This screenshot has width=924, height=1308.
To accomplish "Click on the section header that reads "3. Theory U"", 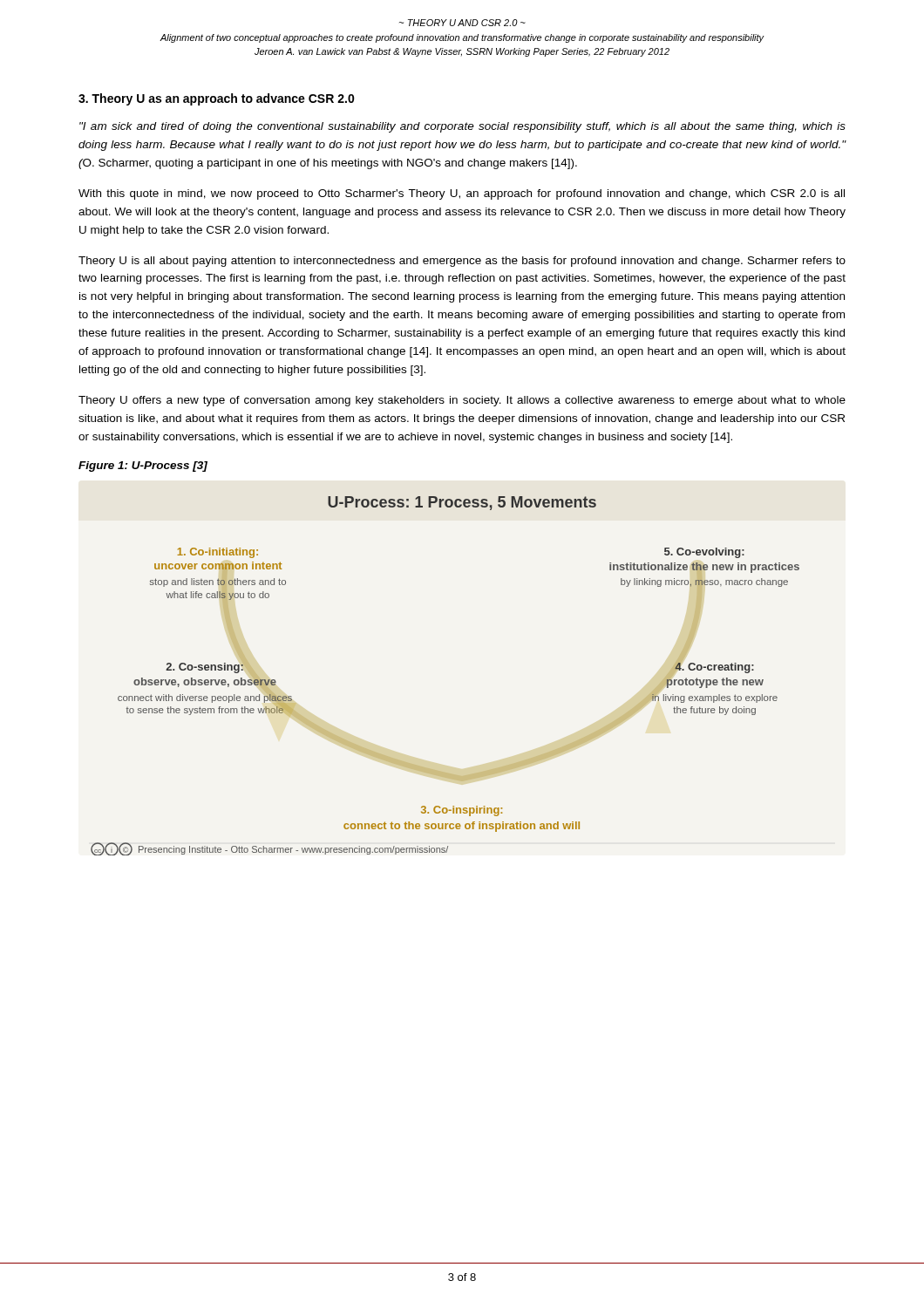I will (x=216, y=99).
